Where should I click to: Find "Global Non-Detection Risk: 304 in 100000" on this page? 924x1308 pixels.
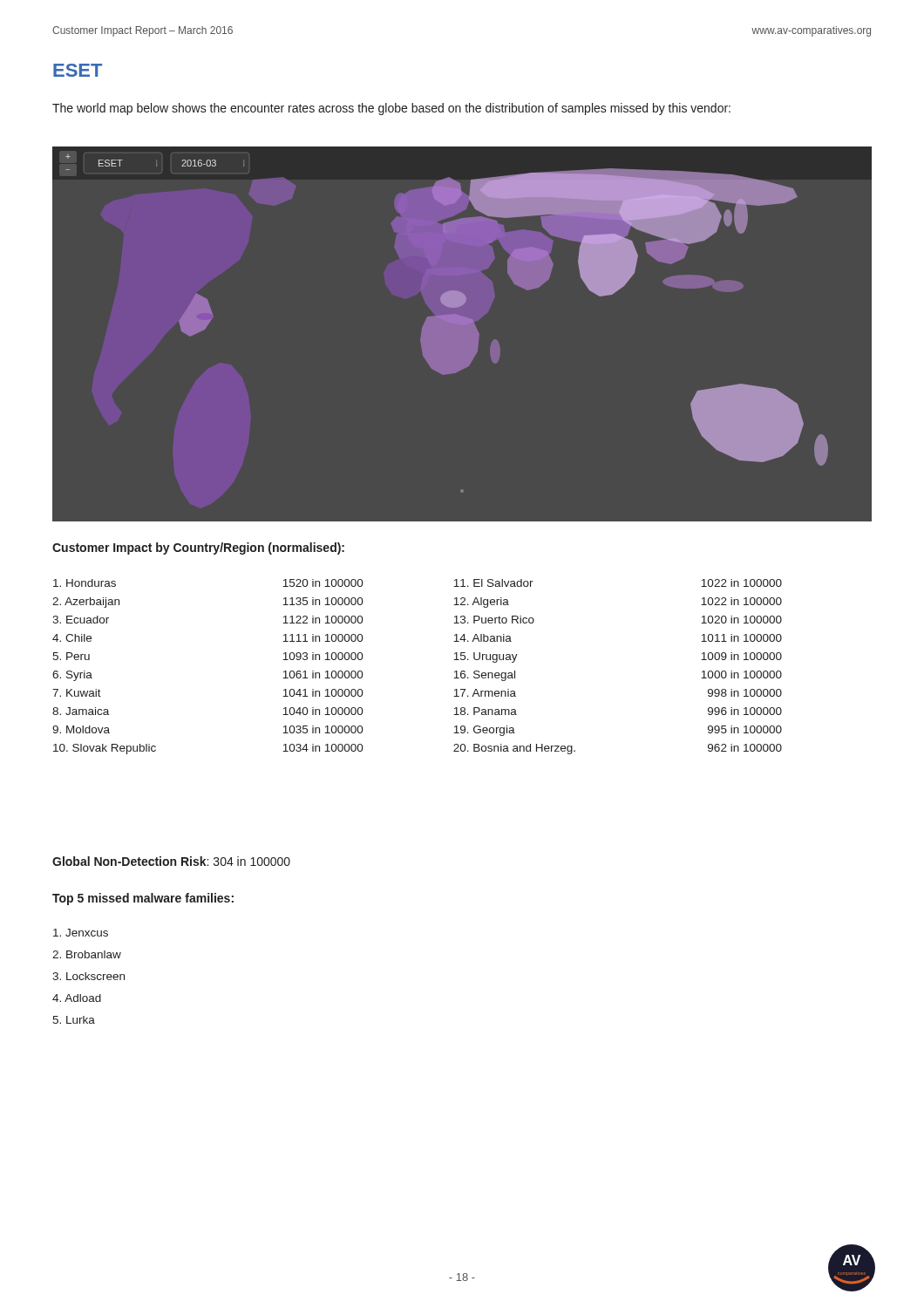(x=171, y=862)
